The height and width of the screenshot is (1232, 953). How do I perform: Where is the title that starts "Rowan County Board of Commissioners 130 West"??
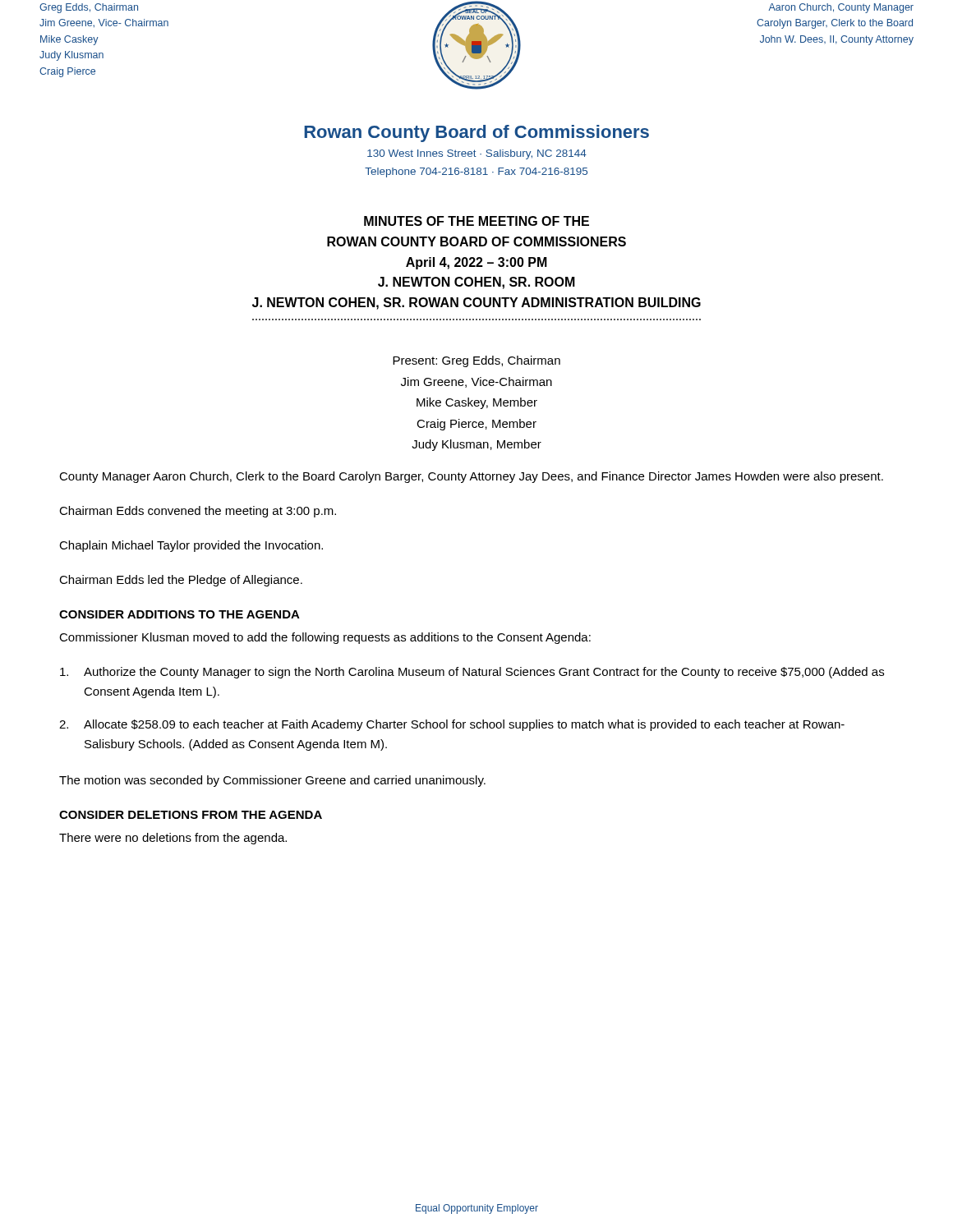[476, 151]
